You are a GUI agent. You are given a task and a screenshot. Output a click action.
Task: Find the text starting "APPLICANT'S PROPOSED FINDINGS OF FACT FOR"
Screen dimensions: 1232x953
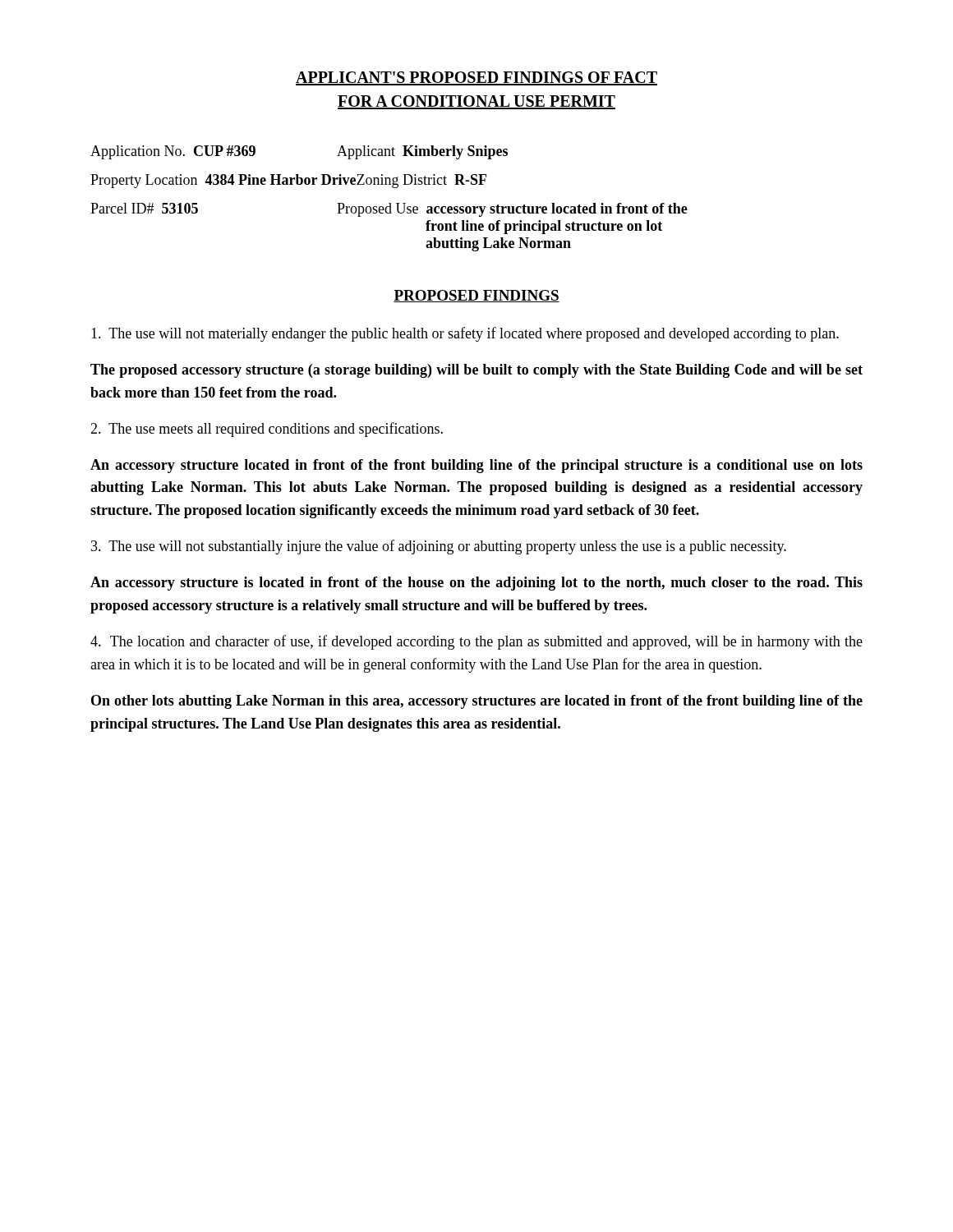476,90
